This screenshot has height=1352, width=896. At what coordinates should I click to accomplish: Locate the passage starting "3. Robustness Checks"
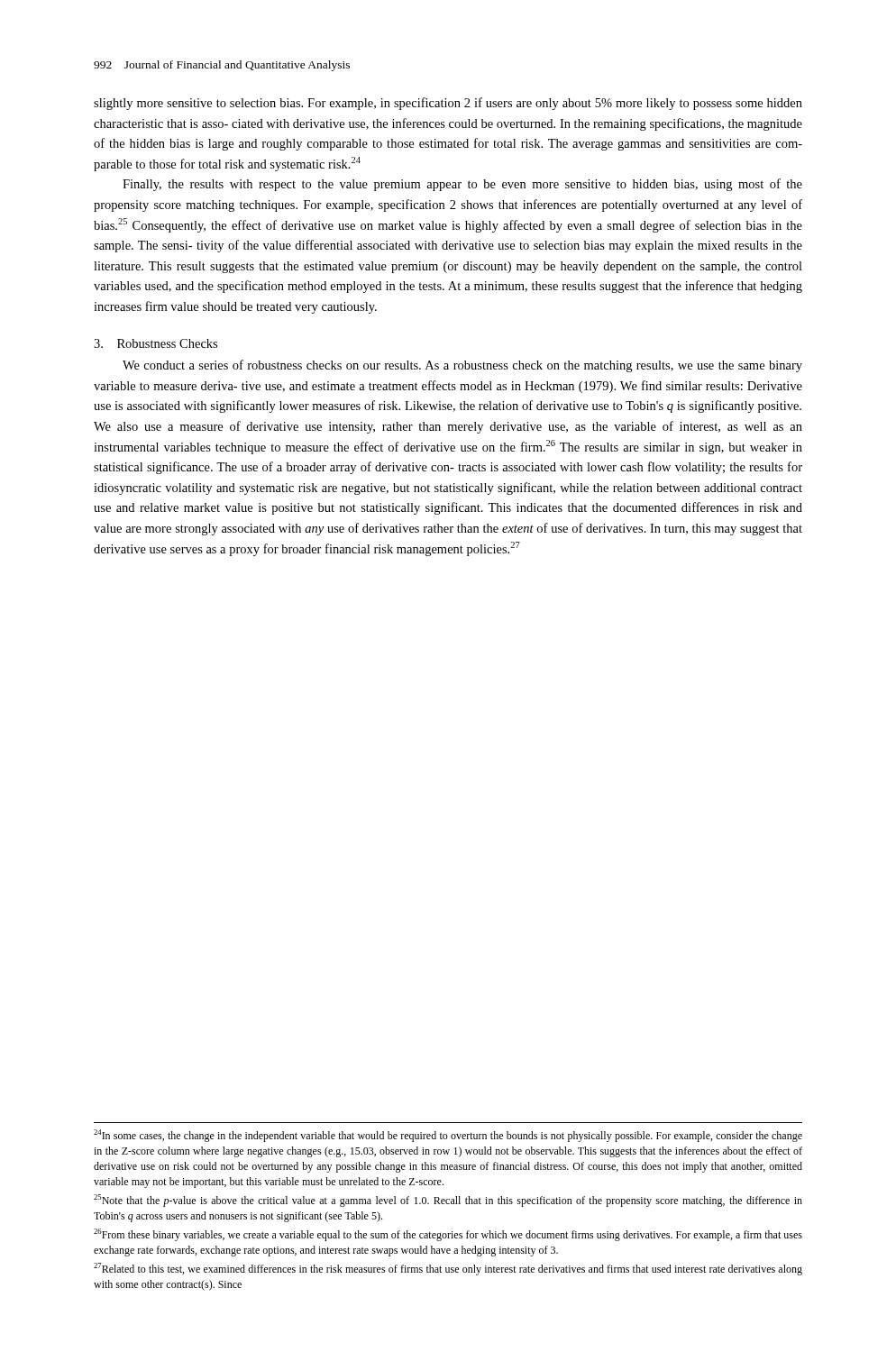[156, 343]
